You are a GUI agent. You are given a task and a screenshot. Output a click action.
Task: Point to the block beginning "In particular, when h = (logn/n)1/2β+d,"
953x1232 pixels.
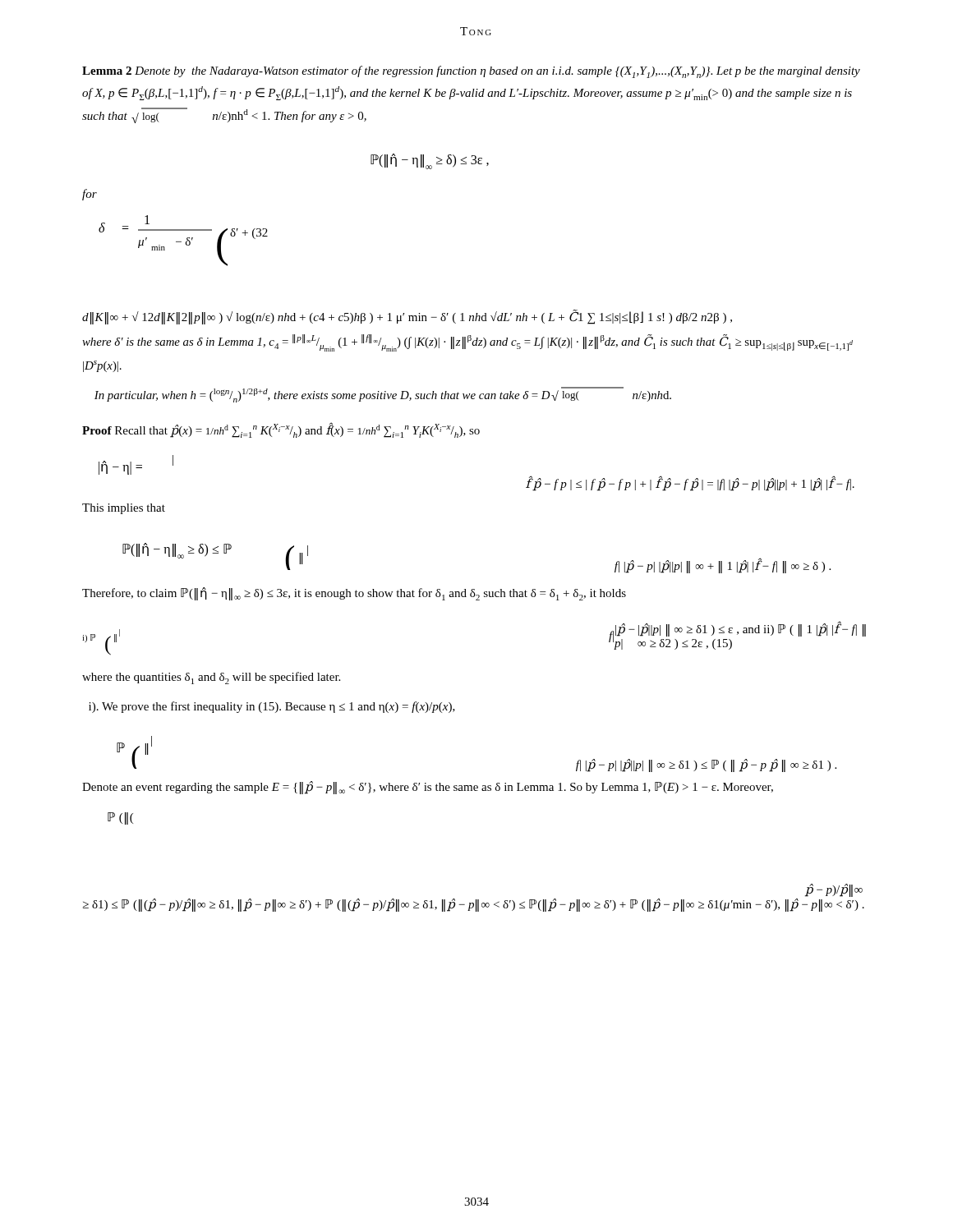coord(377,396)
